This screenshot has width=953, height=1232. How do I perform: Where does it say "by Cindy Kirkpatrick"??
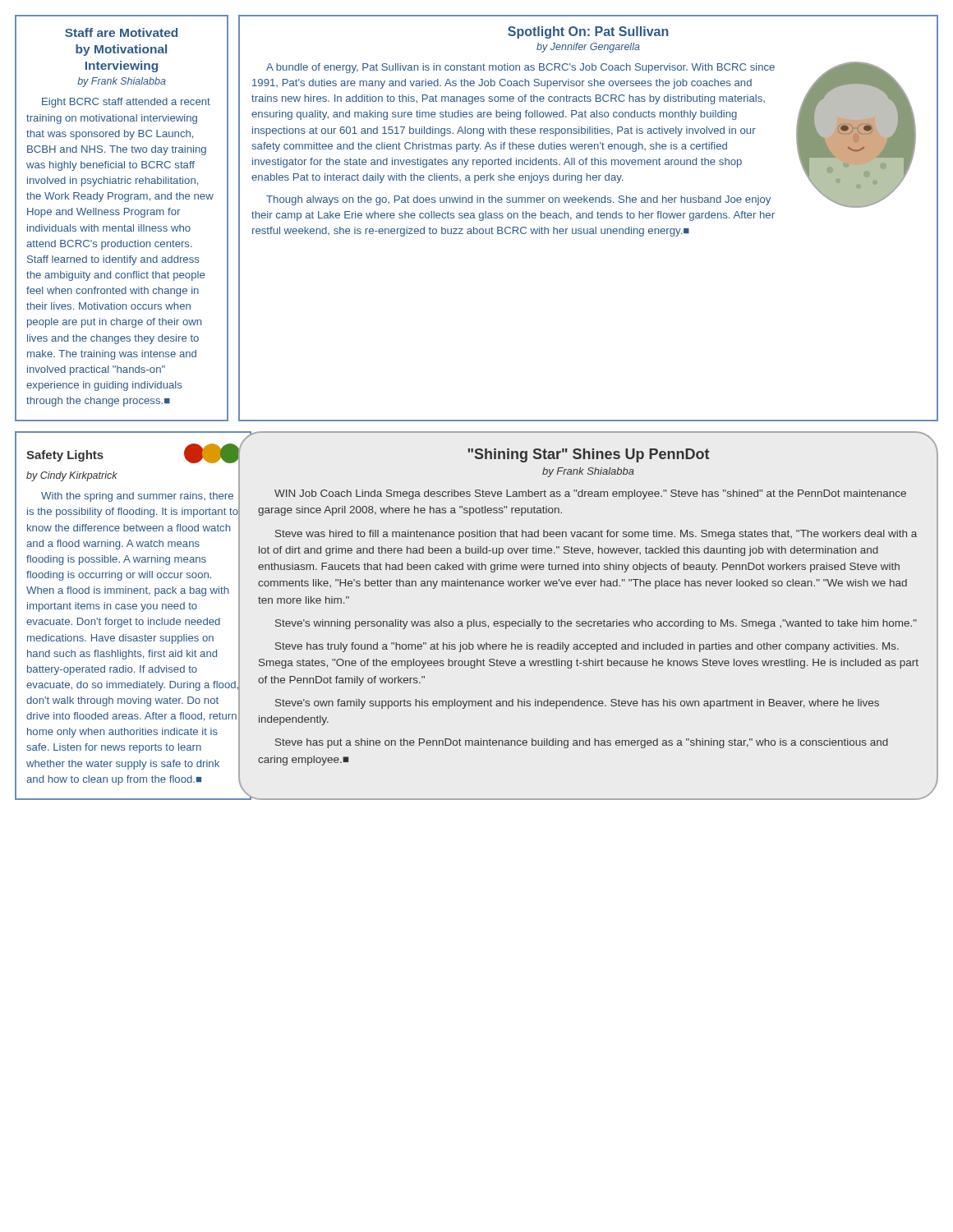[x=72, y=476]
